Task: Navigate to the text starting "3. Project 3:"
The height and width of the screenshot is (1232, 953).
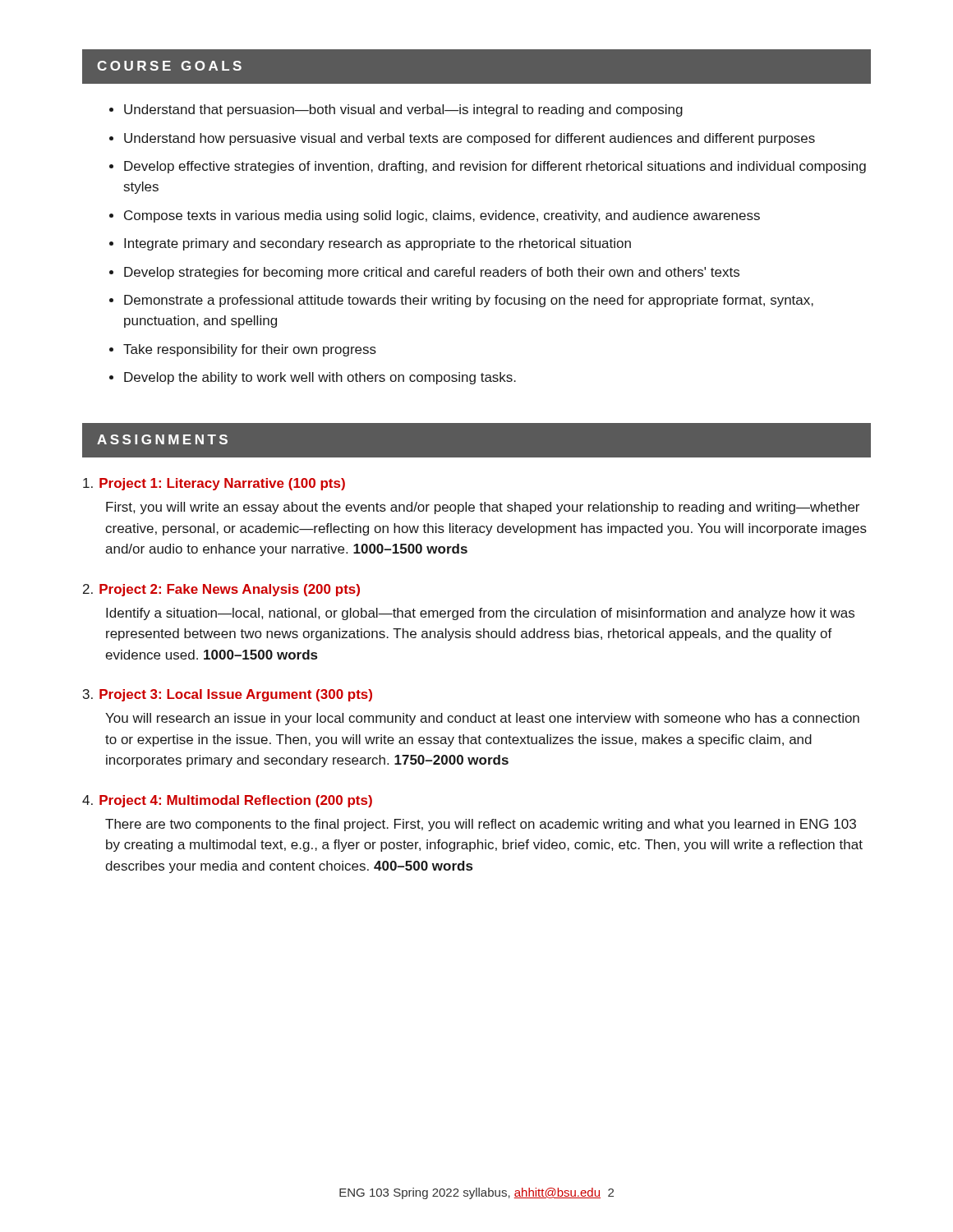Action: tap(476, 729)
